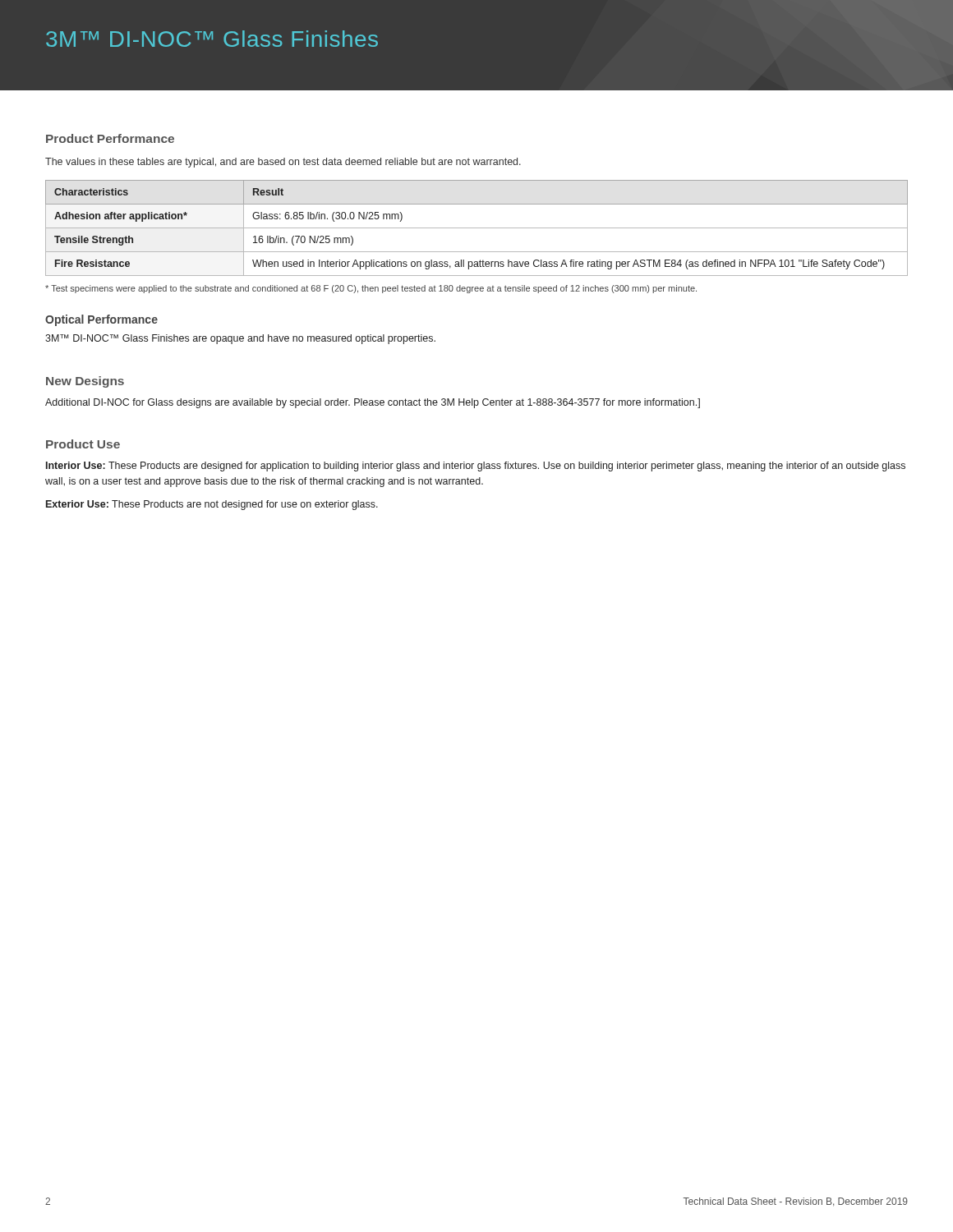Locate the table with the text "Fire Resistance"
This screenshot has width=953, height=1232.
(x=476, y=228)
